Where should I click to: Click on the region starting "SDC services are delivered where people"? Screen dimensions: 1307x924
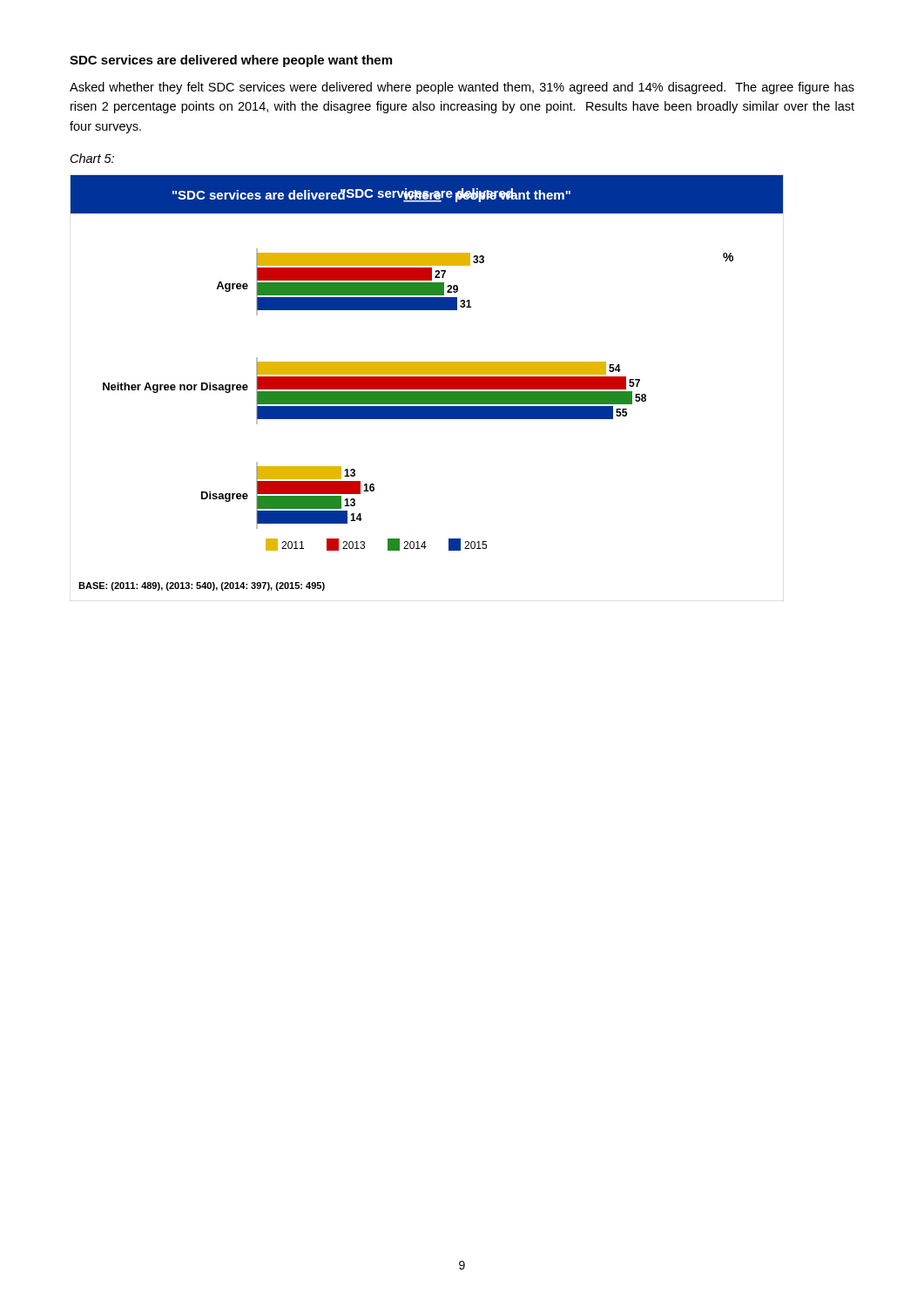click(231, 60)
